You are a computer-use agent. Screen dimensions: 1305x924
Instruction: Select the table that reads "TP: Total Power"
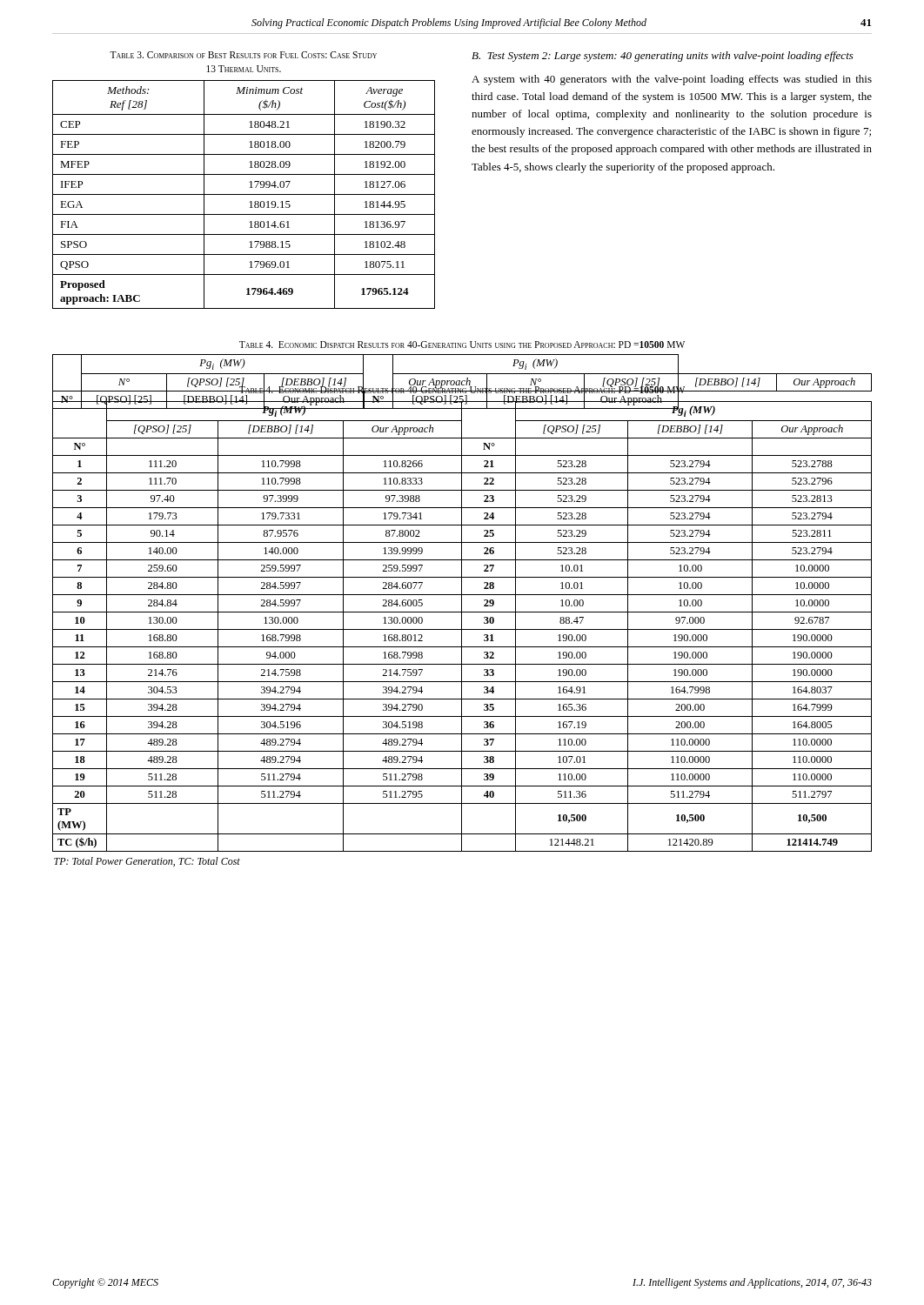coord(462,635)
